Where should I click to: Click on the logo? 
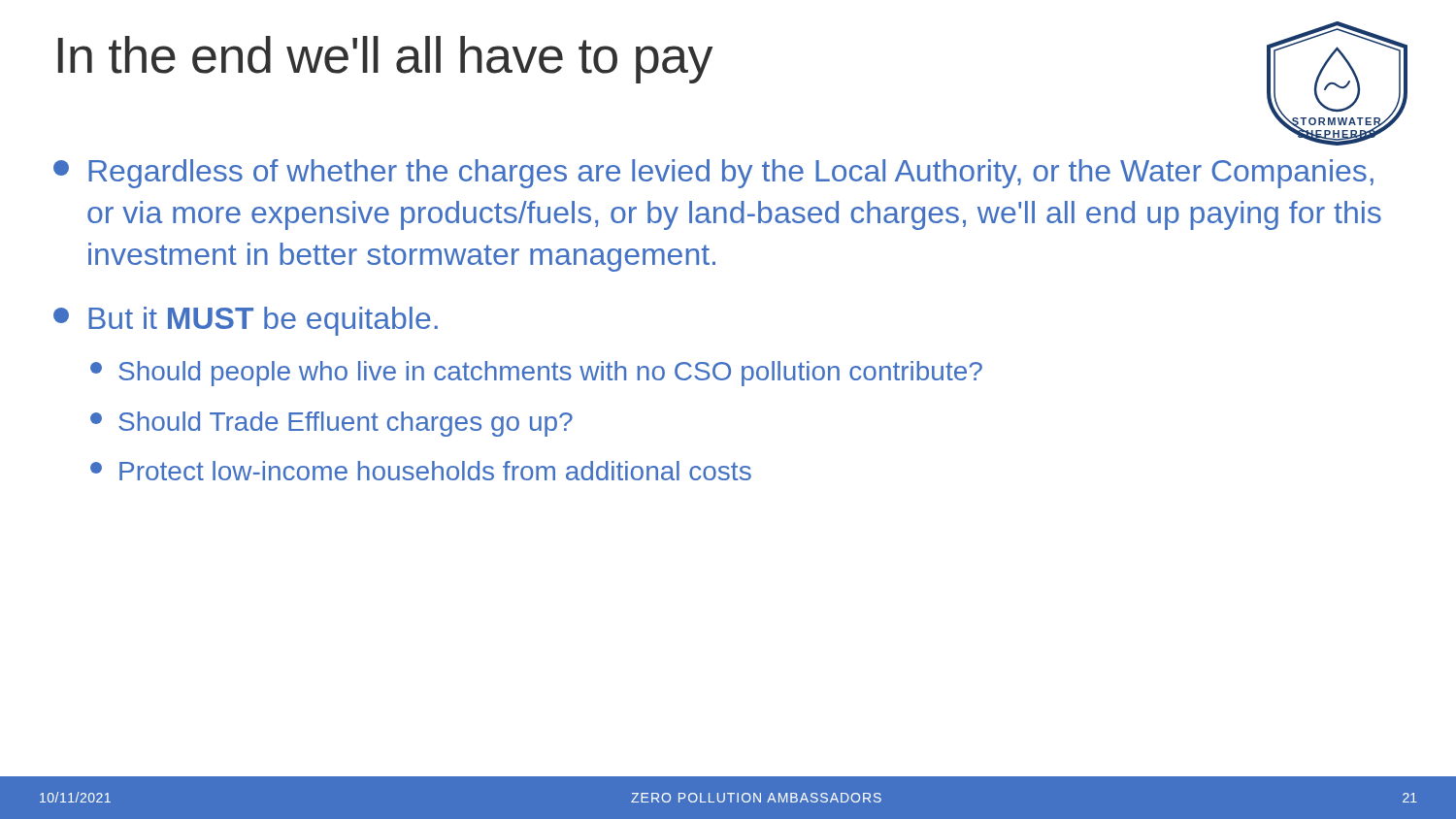(1337, 84)
